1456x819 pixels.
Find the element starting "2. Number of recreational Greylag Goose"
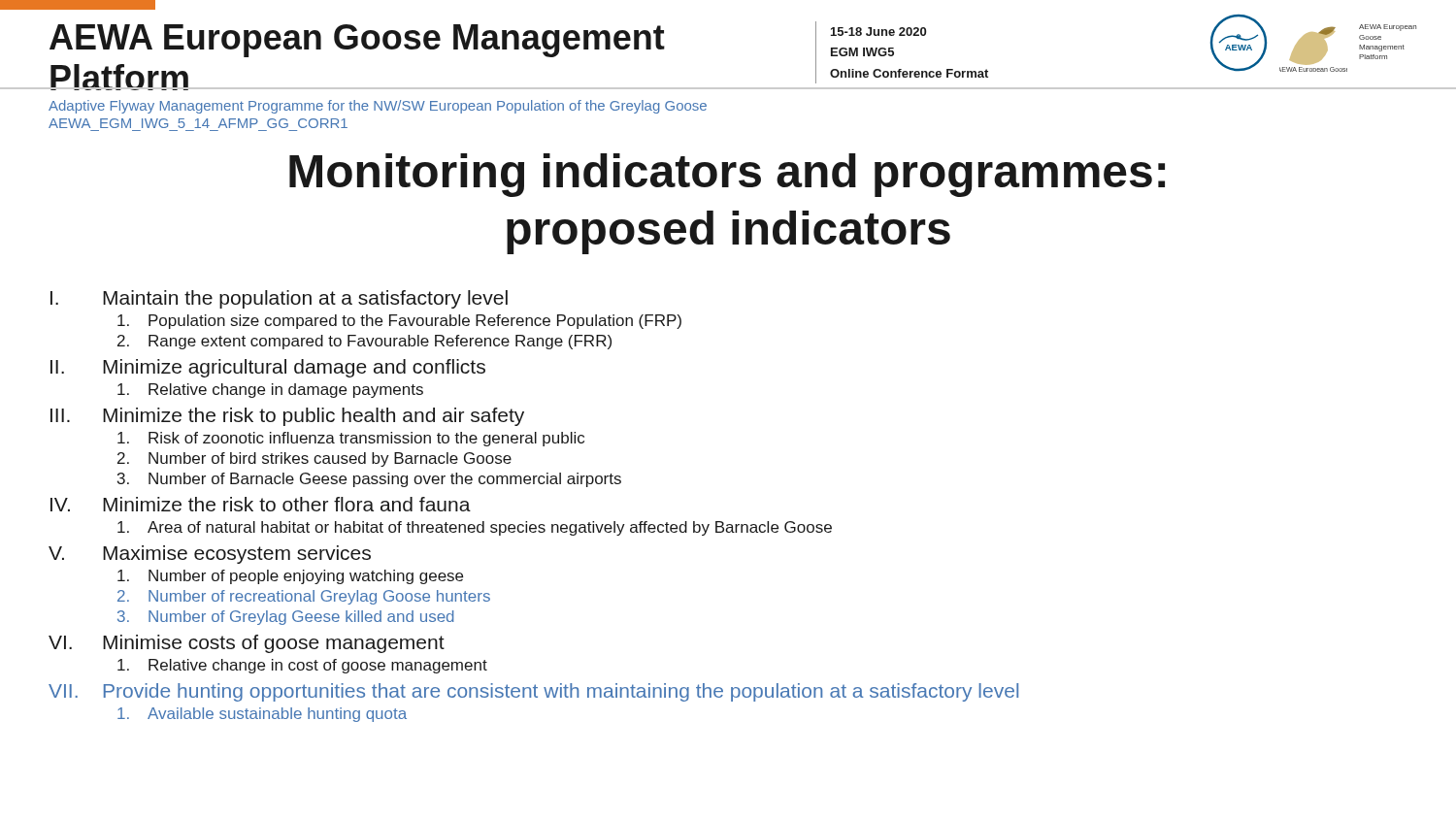(x=304, y=597)
